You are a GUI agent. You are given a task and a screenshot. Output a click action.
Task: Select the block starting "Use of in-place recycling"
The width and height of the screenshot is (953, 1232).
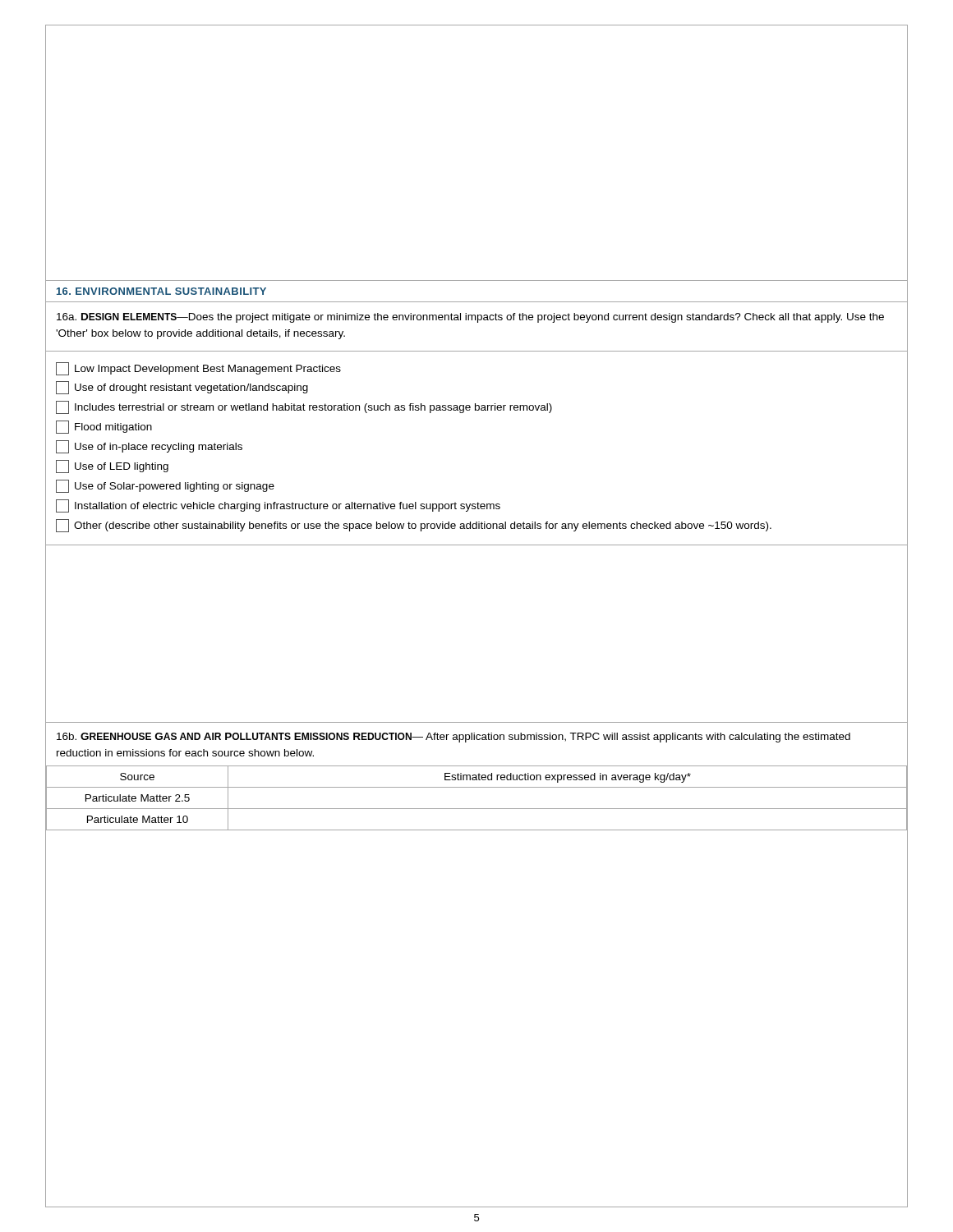(149, 447)
